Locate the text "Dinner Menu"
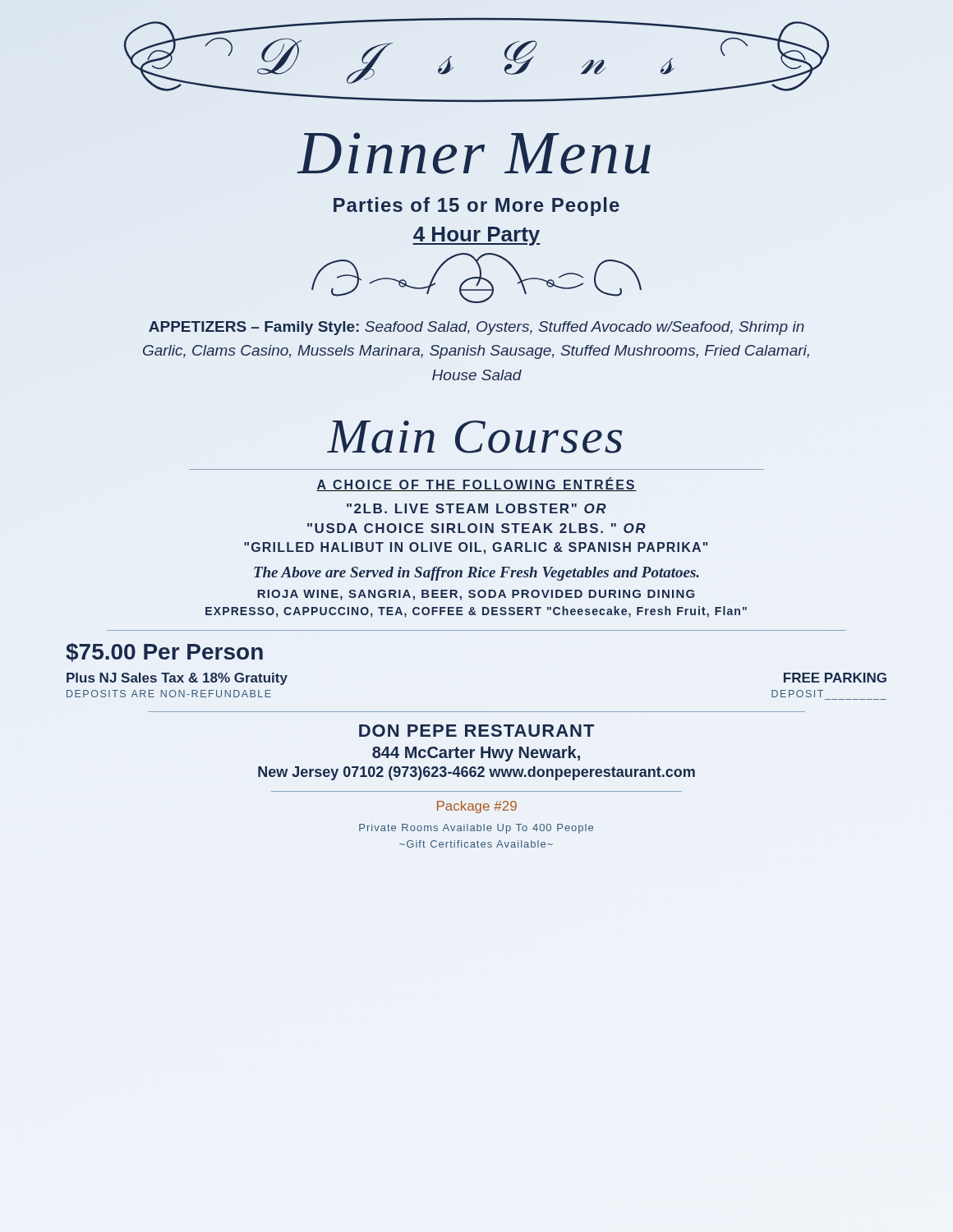The image size is (953, 1232). tap(476, 149)
